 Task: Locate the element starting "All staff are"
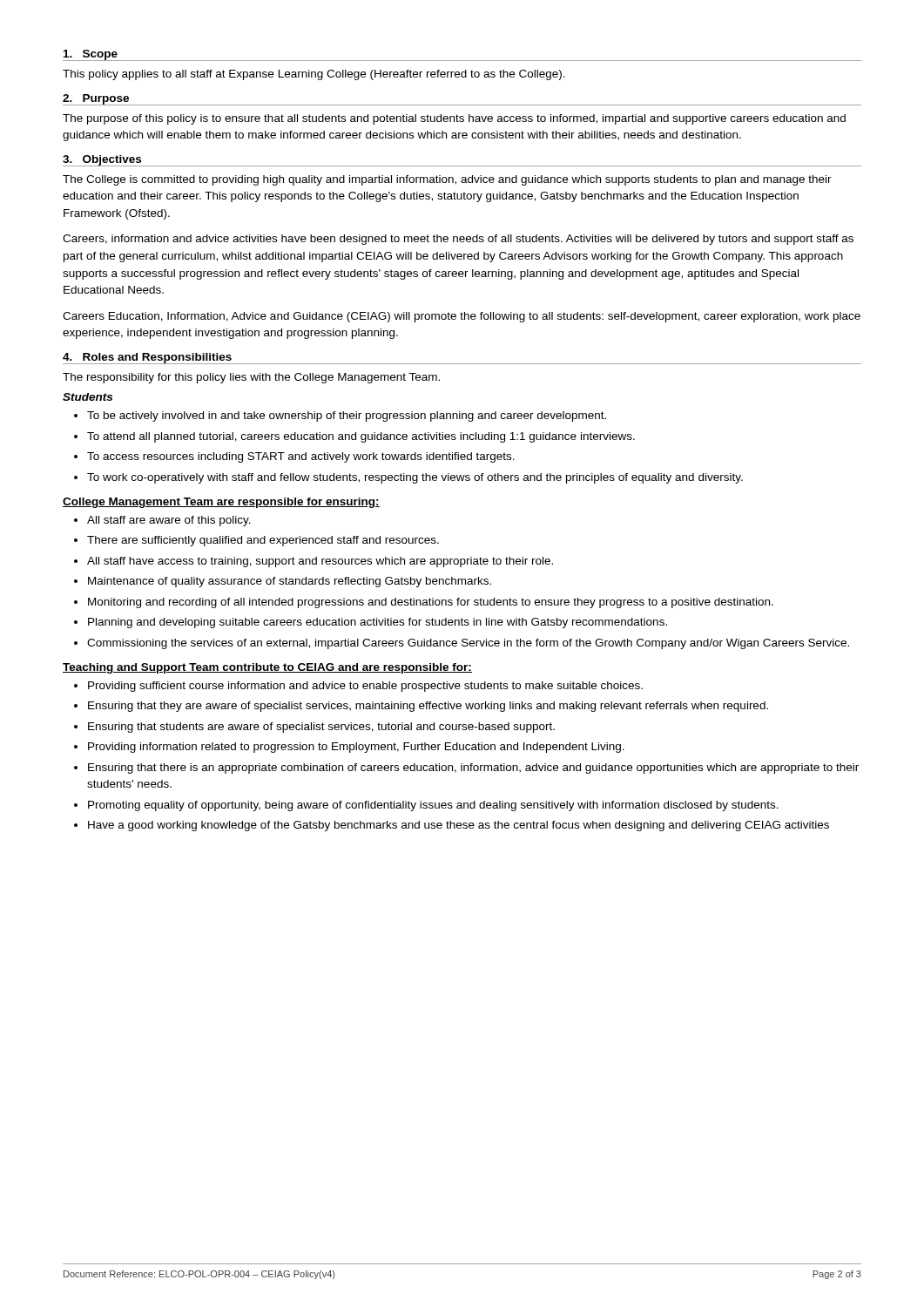click(169, 519)
